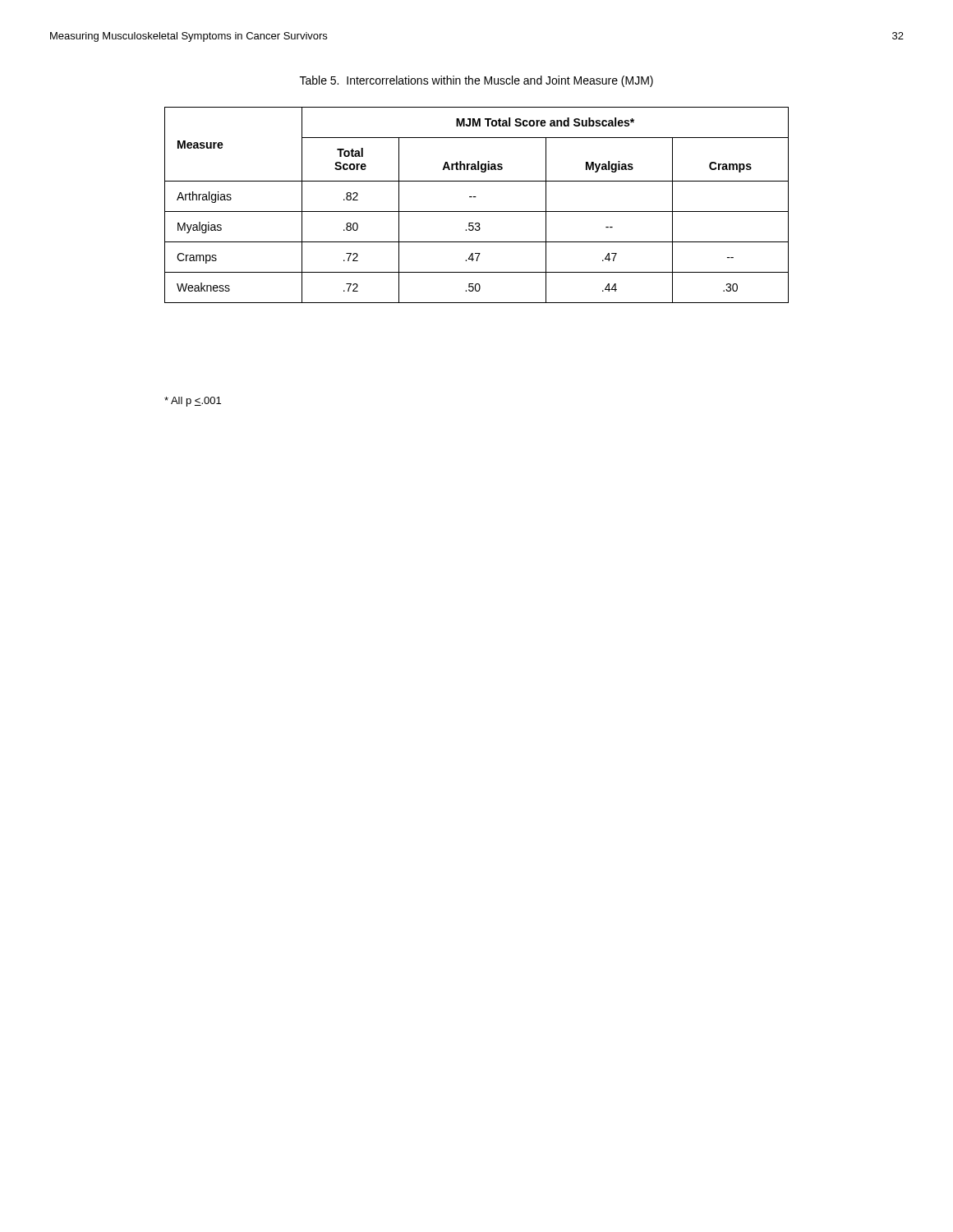Click the caption that begins "Table 5. Intercorrelations"
The width and height of the screenshot is (953, 1232).
pyautogui.click(x=476, y=81)
